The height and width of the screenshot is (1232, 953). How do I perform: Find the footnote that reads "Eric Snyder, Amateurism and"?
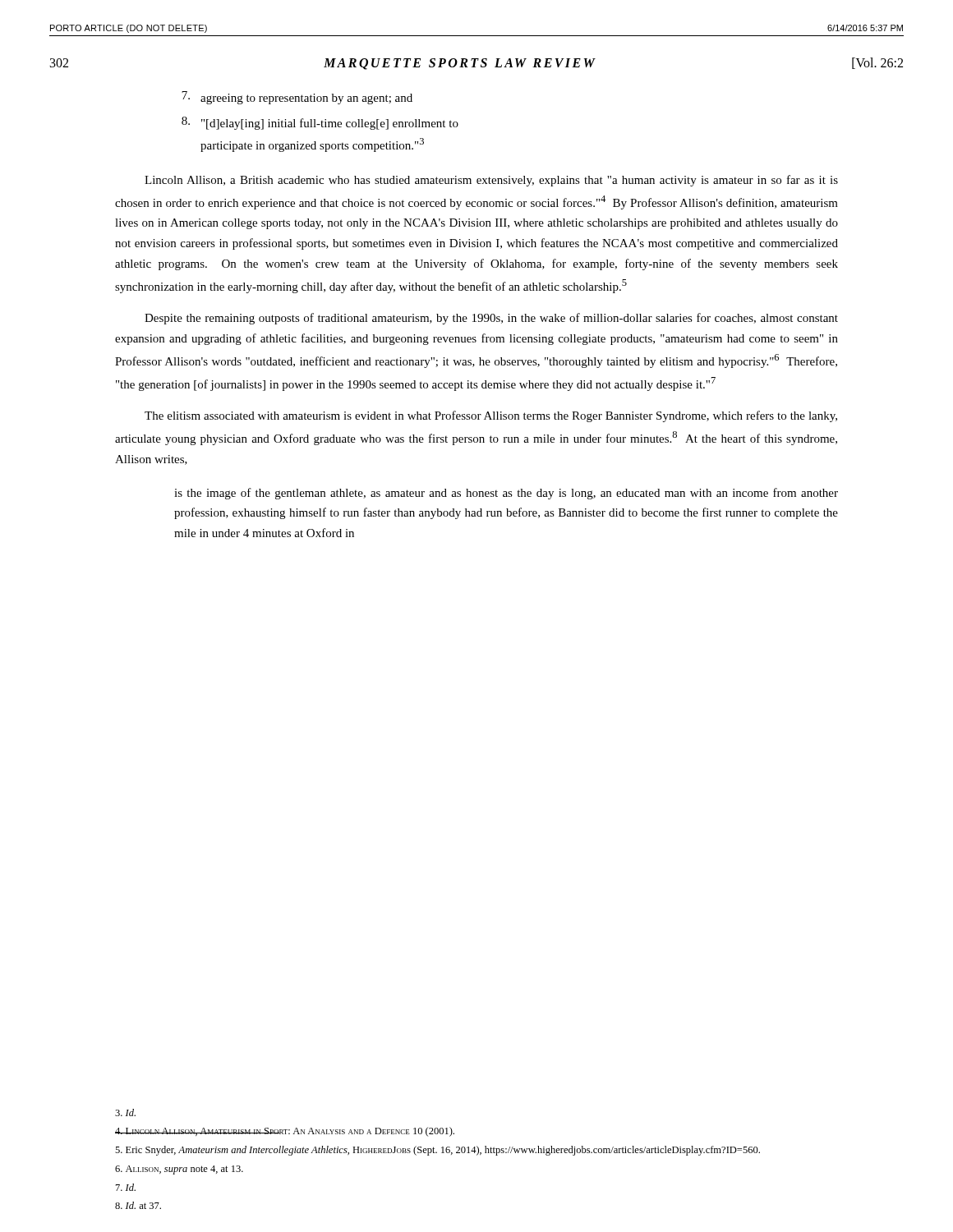(x=438, y=1150)
